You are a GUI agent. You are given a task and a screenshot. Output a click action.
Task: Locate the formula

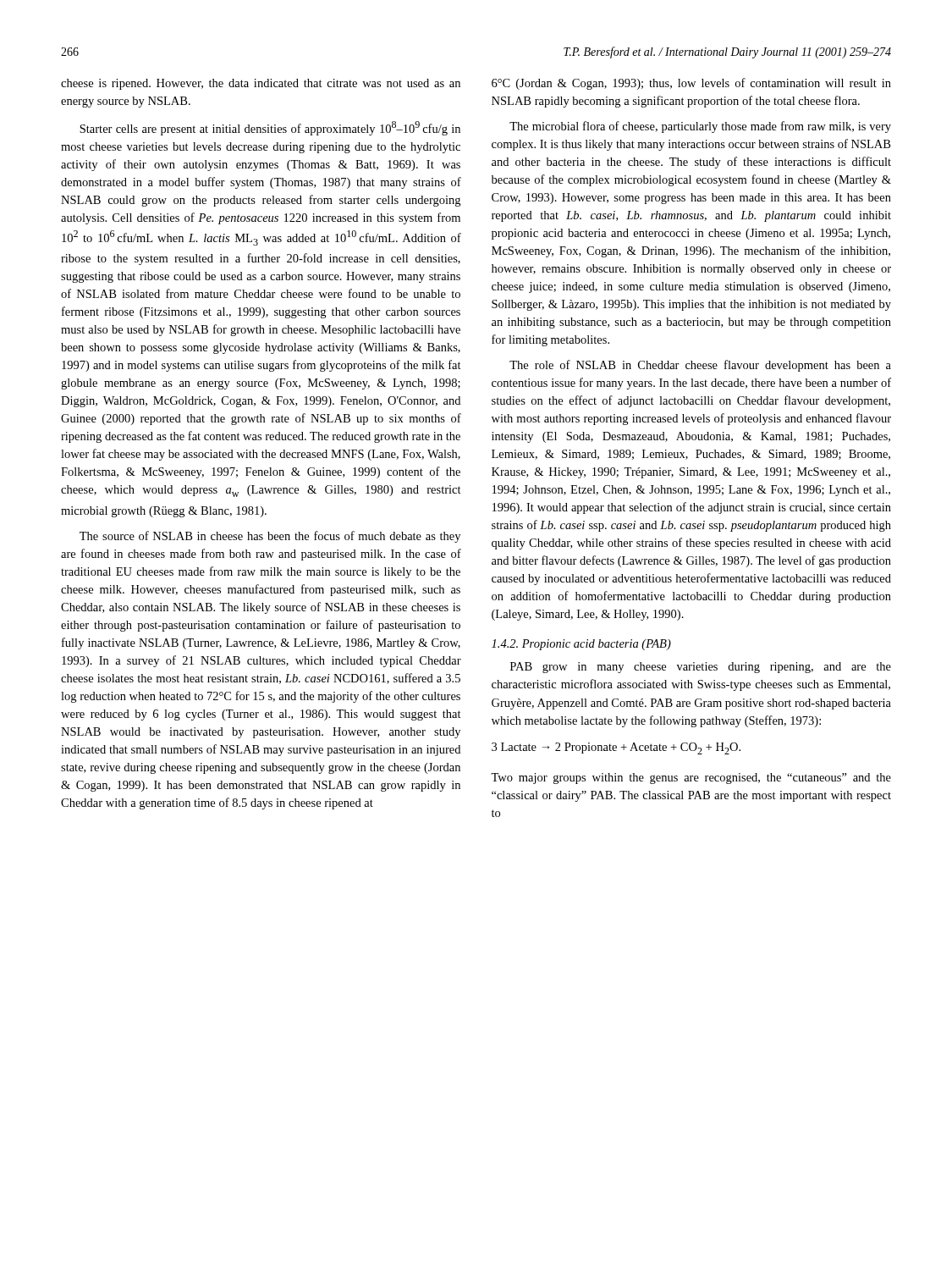click(x=616, y=748)
